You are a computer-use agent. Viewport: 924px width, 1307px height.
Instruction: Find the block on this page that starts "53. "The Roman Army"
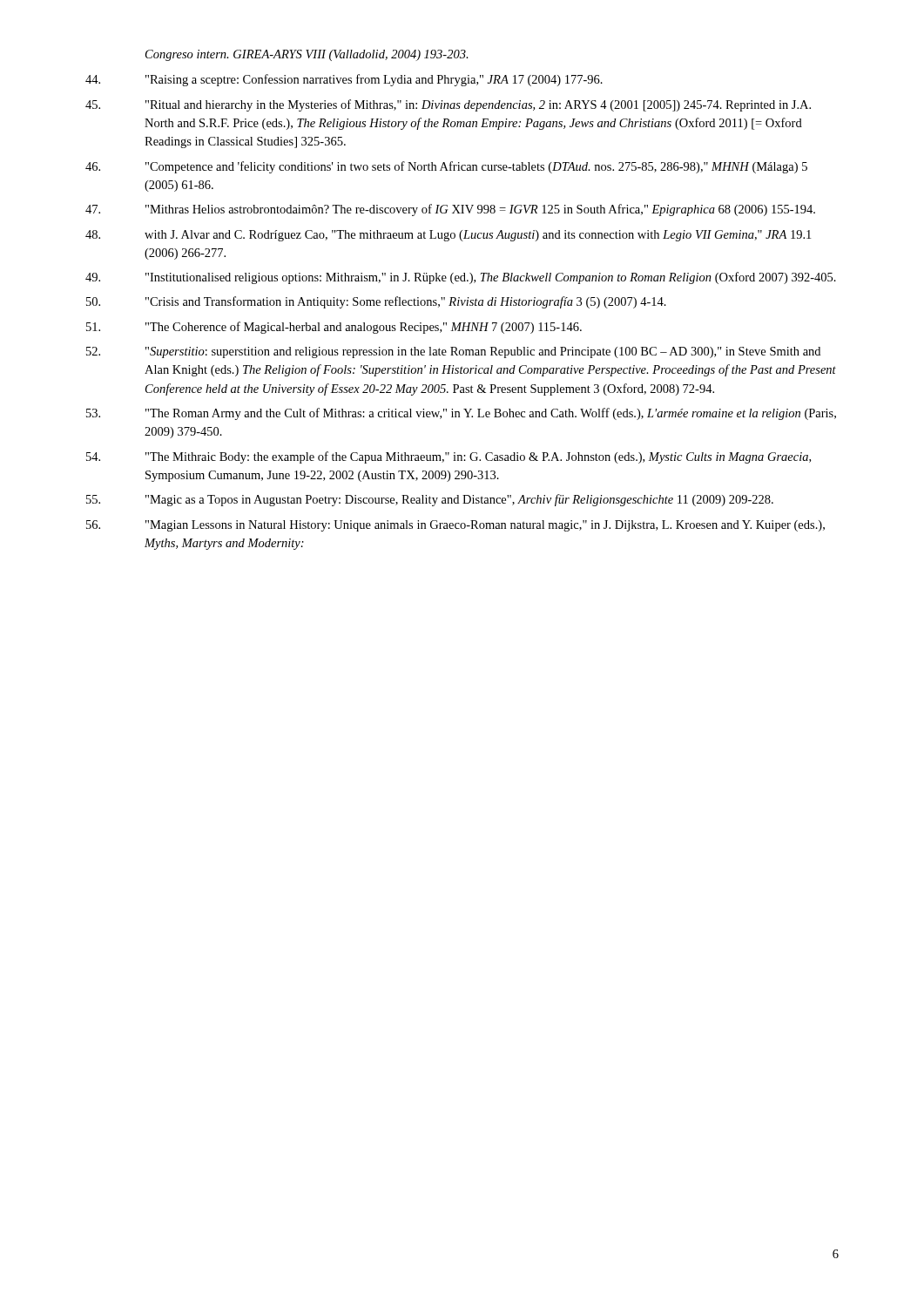pyautogui.click(x=462, y=423)
